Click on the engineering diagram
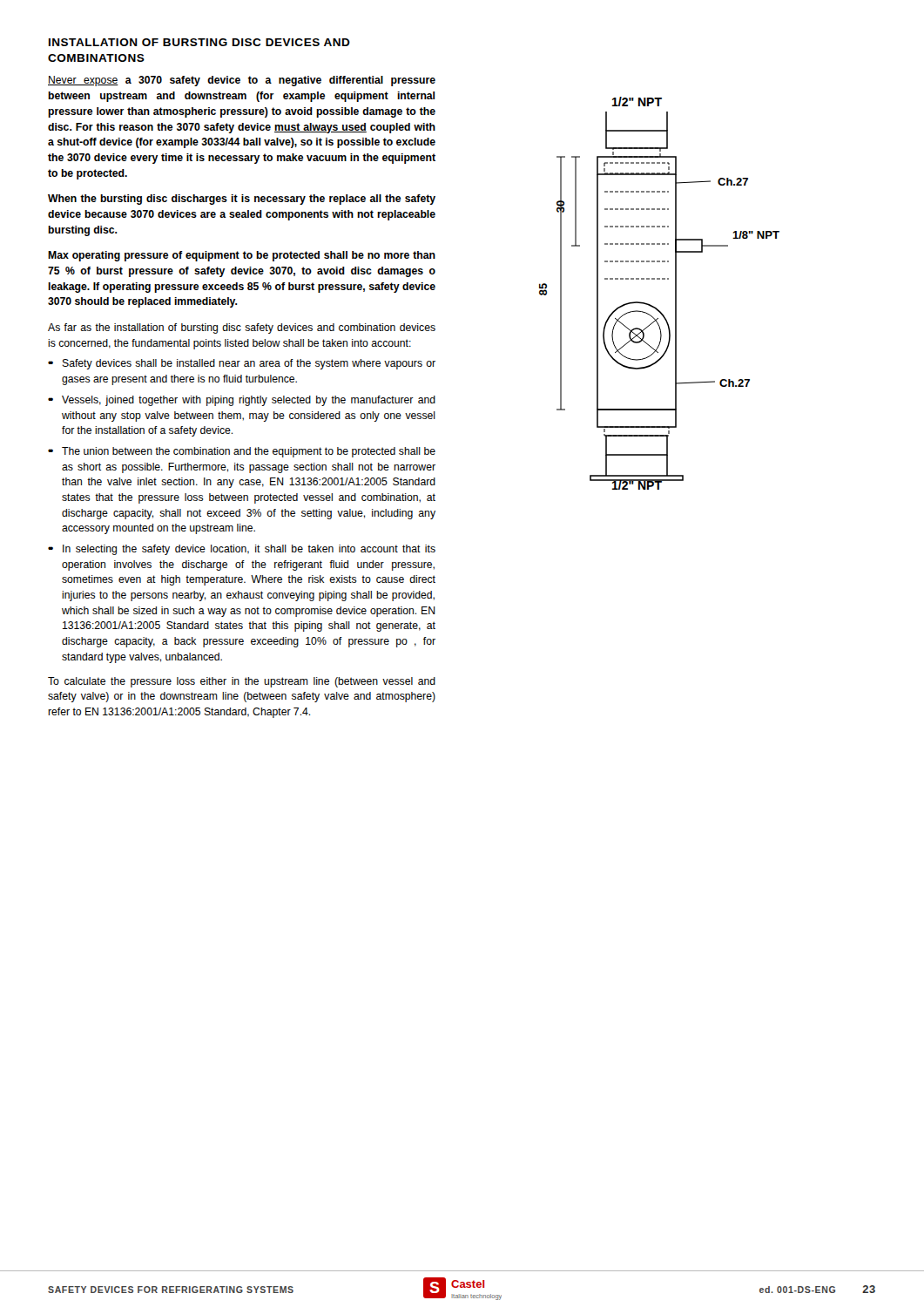 [671, 331]
